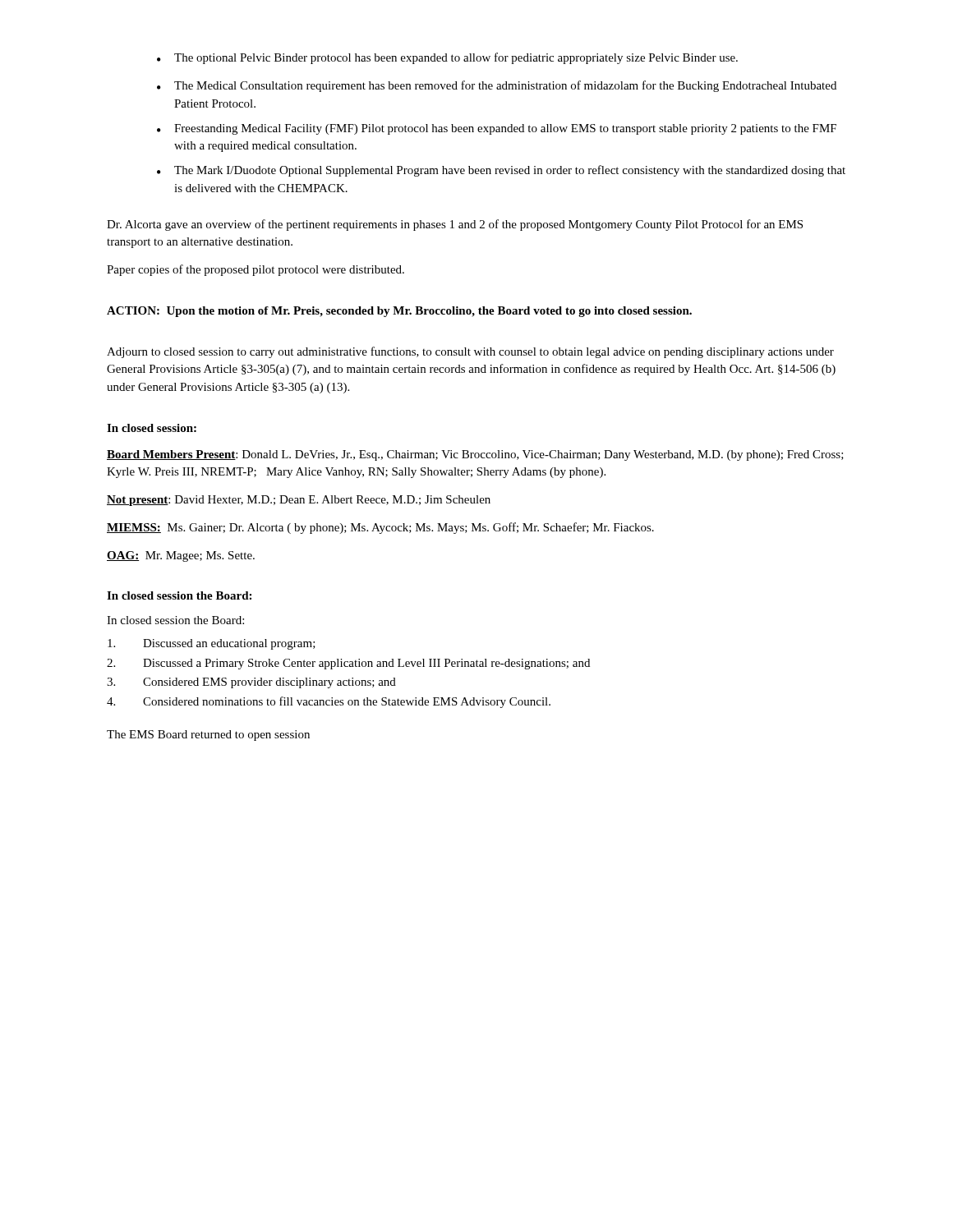Select the text block that reads "Dr. Alcorta gave an"
The height and width of the screenshot is (1232, 953).
[x=455, y=233]
